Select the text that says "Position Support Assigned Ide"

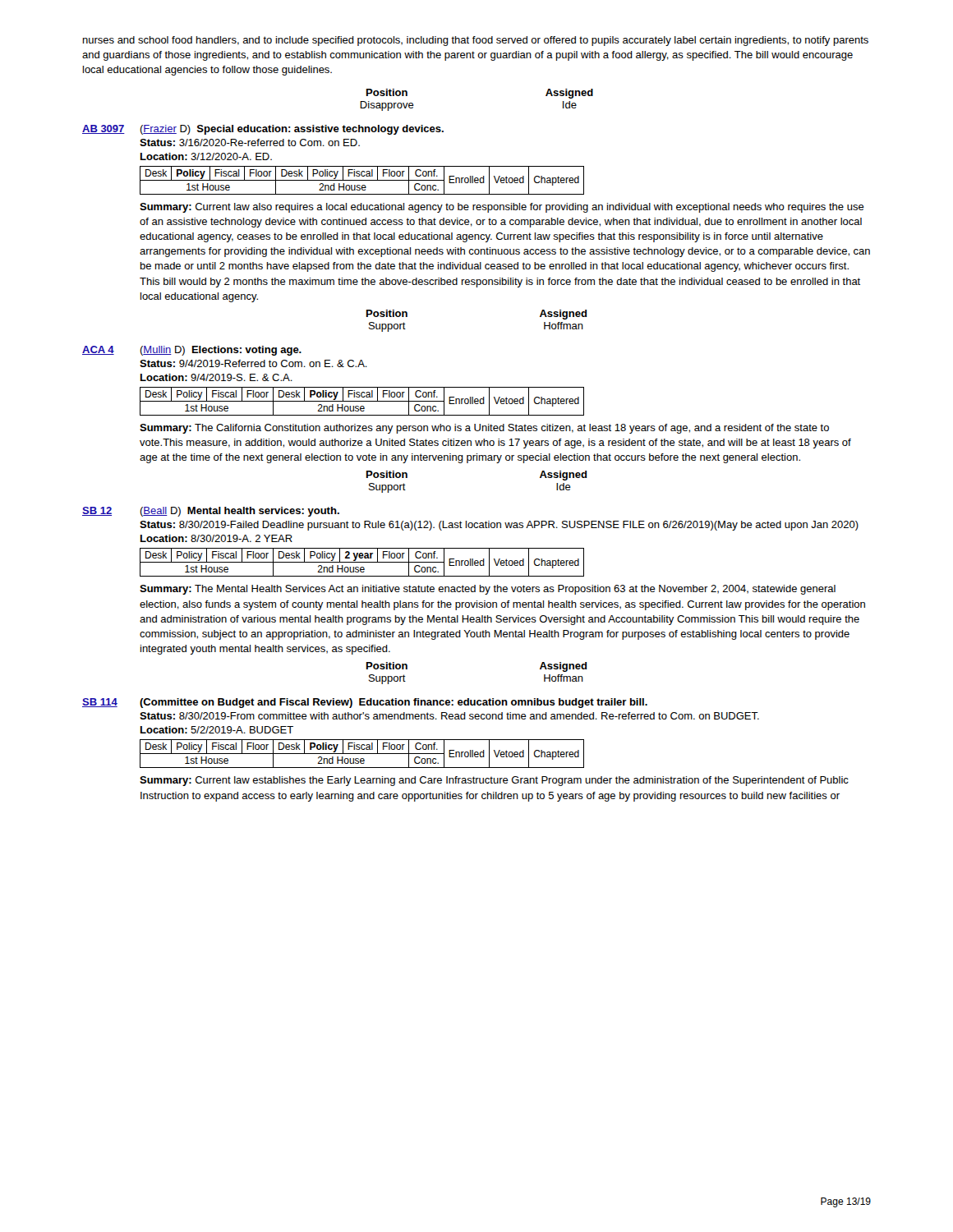point(390,475)
